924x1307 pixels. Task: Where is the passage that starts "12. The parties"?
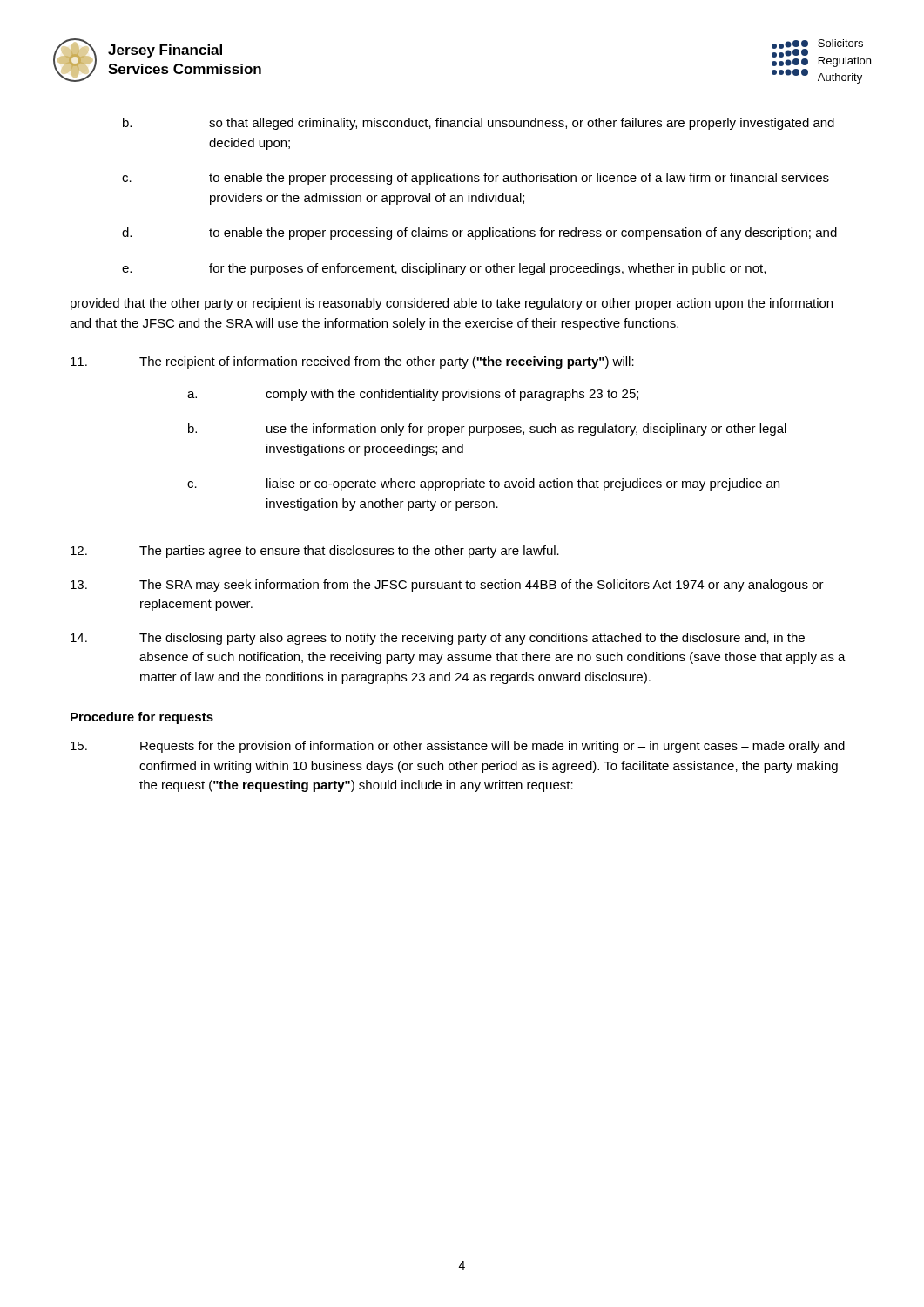(462, 551)
